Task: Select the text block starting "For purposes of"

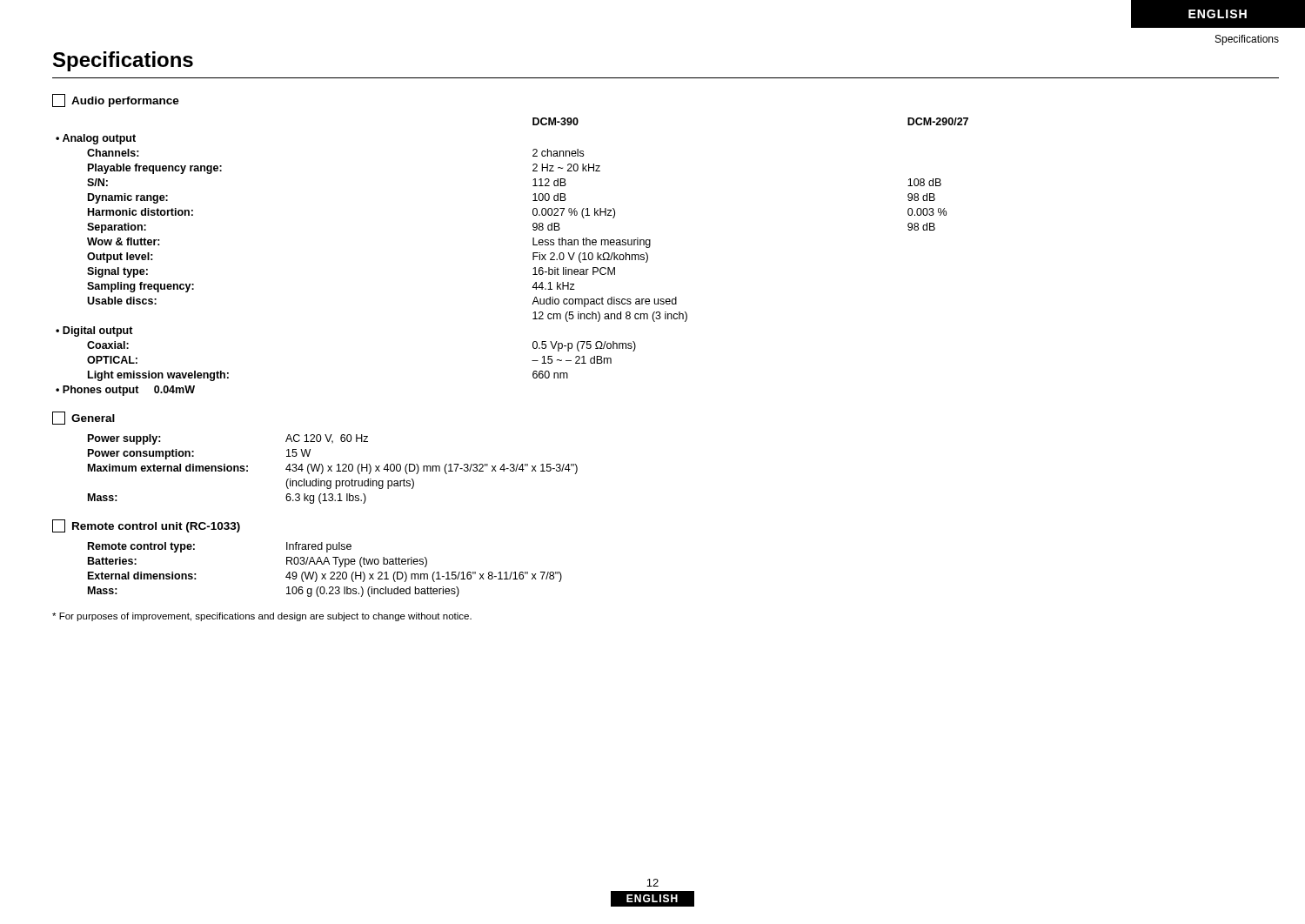Action: 262,616
